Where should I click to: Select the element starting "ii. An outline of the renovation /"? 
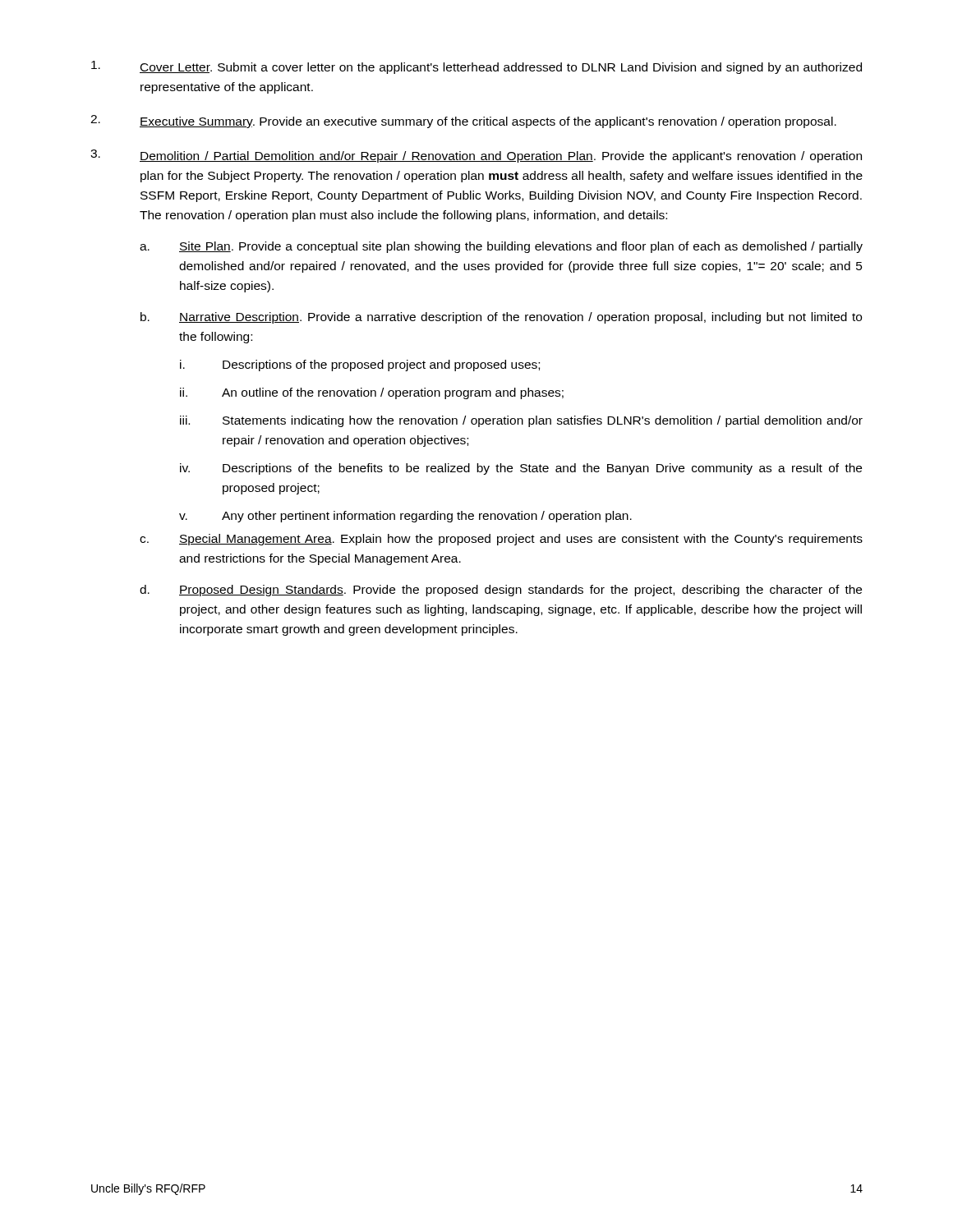tap(521, 393)
